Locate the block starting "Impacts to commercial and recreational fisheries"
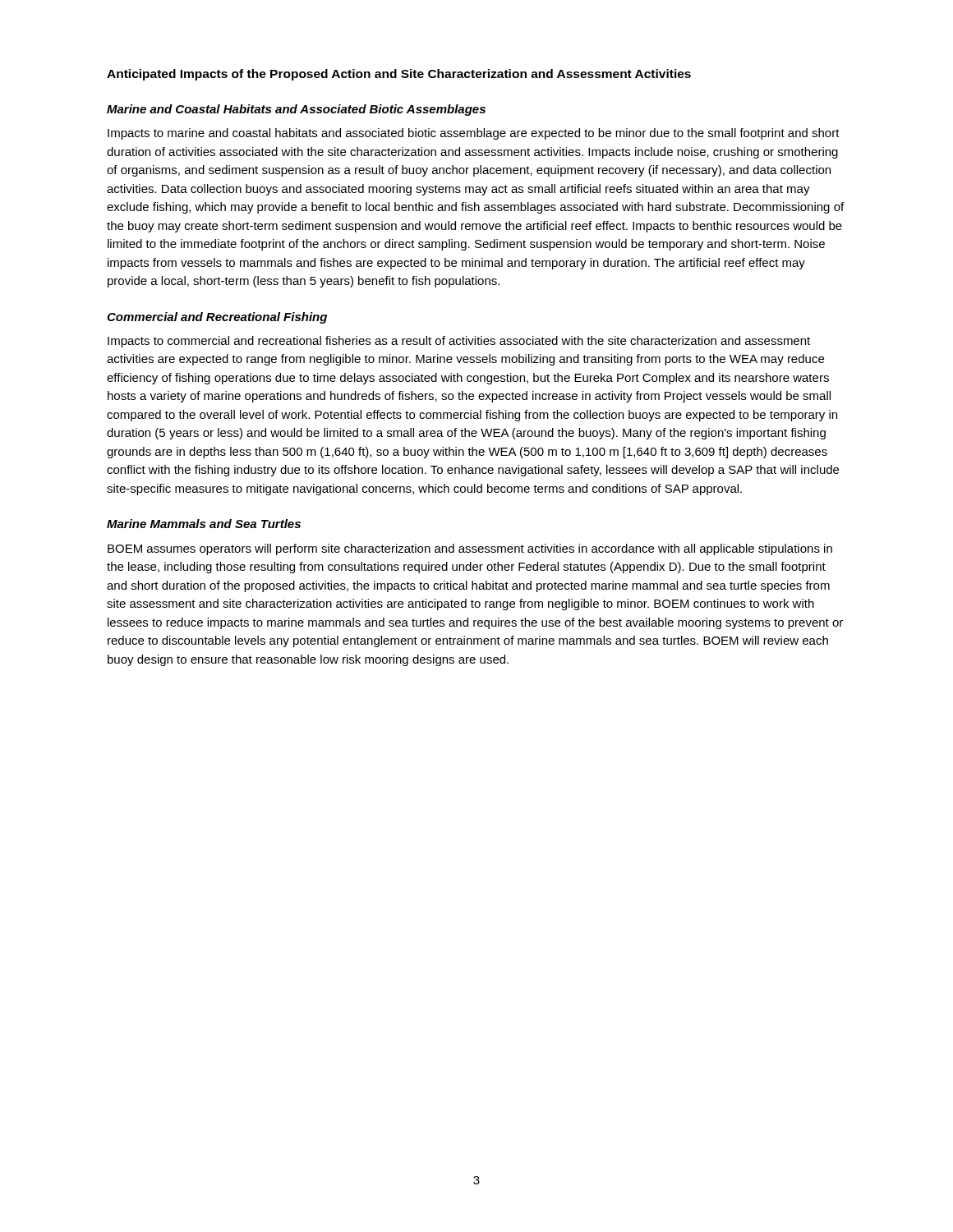The image size is (953, 1232). (x=473, y=414)
